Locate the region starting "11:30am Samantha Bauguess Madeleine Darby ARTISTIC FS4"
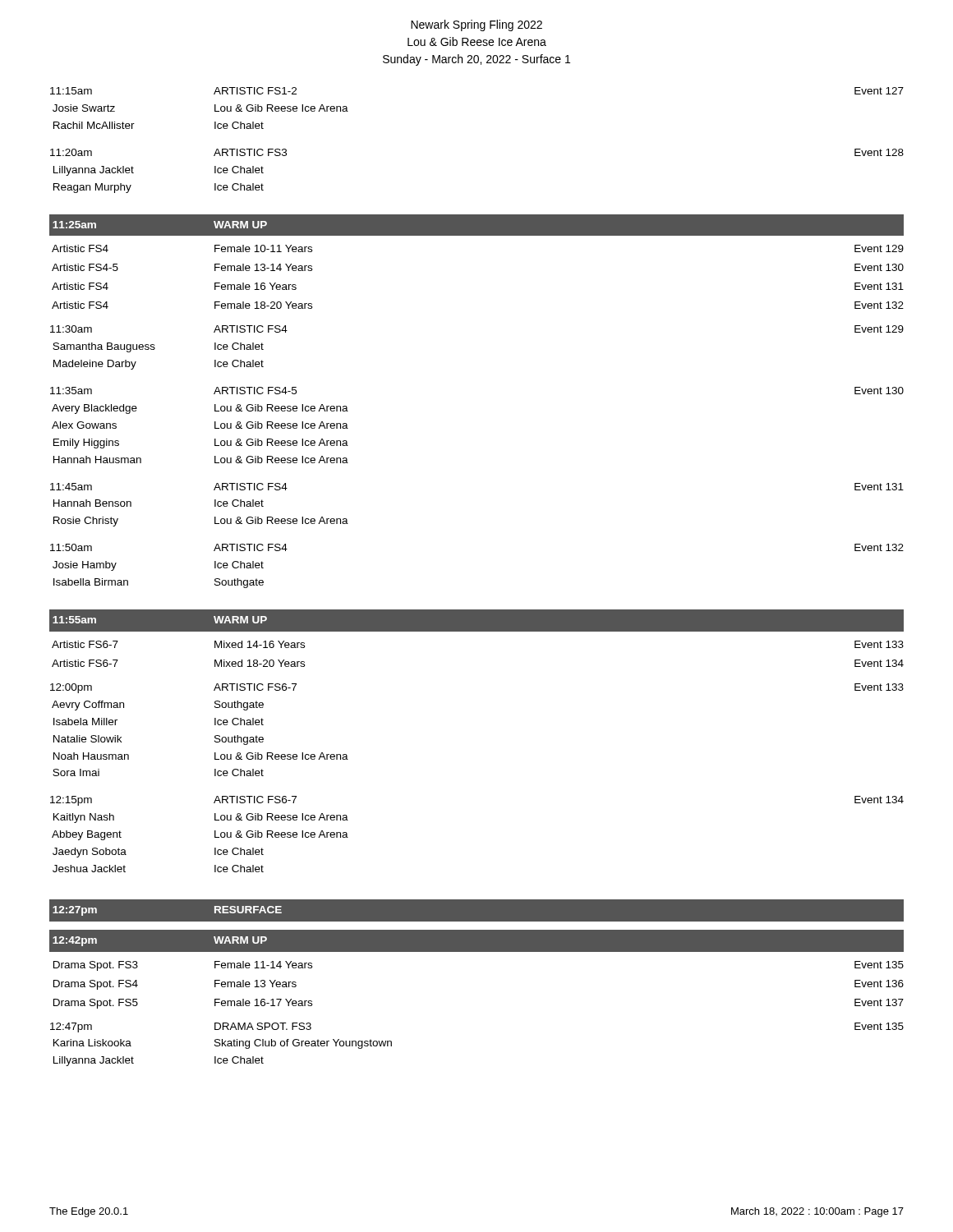The width and height of the screenshot is (953, 1232). coord(73,327)
